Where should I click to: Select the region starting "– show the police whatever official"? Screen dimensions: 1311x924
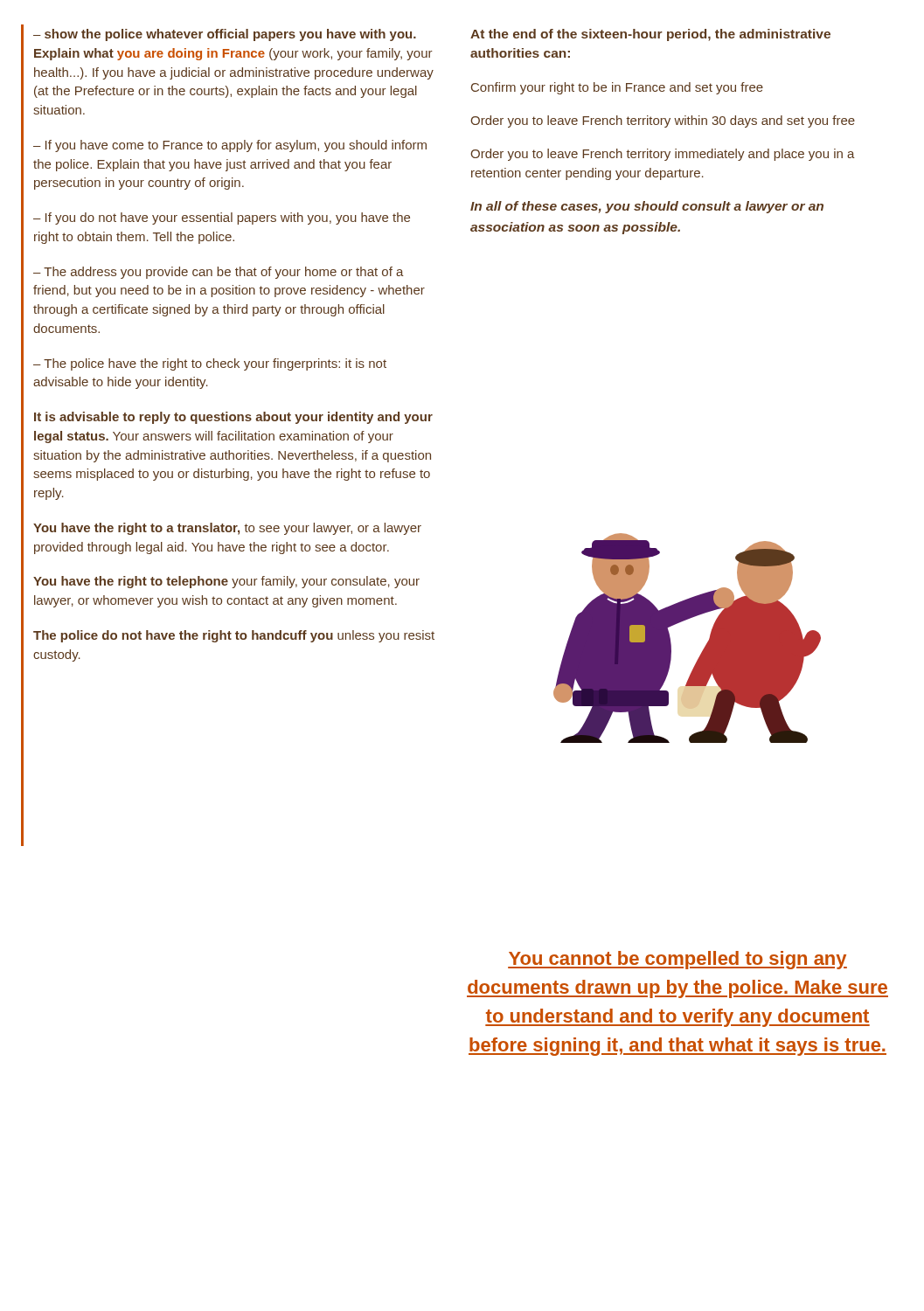233,72
